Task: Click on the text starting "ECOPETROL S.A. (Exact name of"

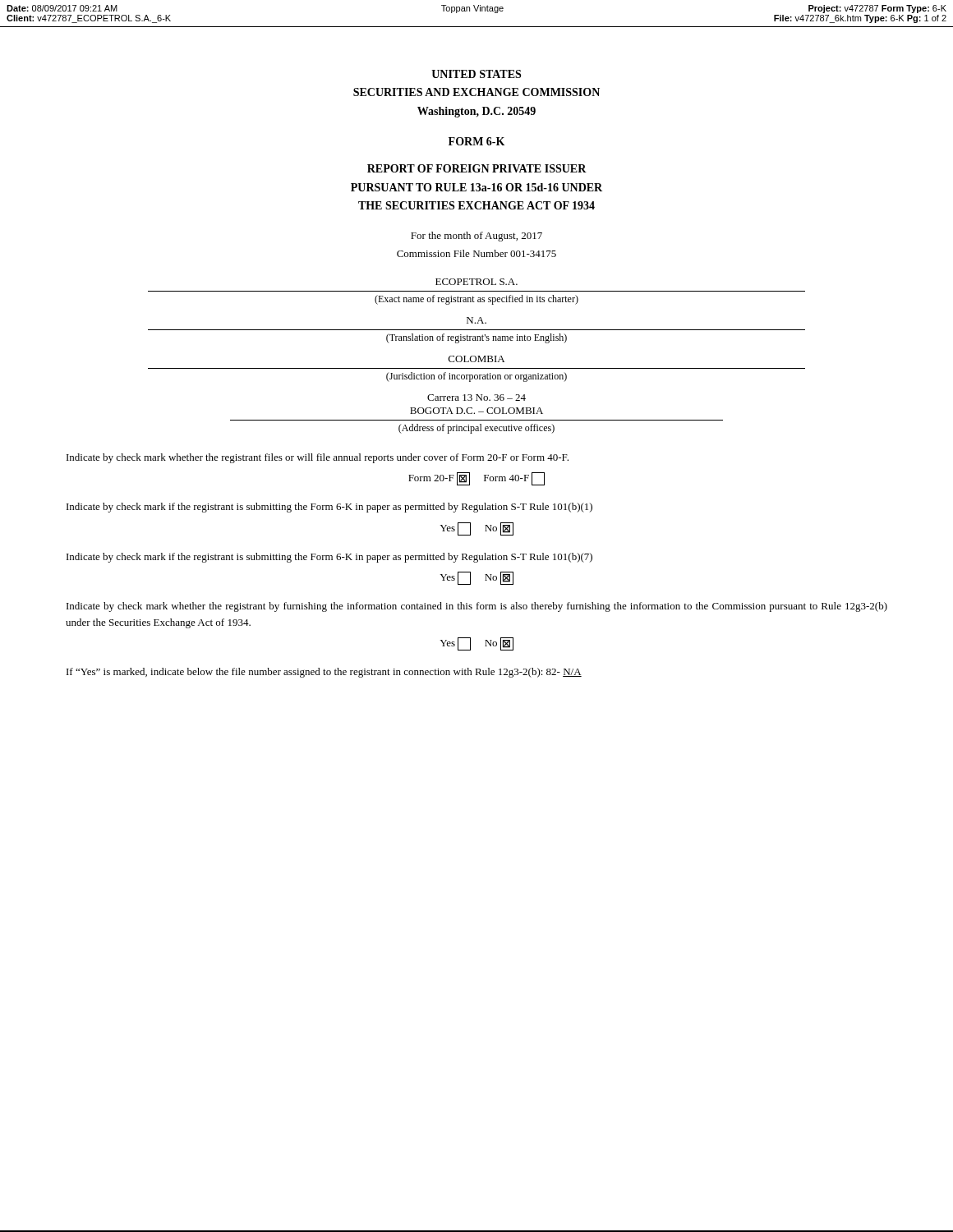Action: [476, 290]
